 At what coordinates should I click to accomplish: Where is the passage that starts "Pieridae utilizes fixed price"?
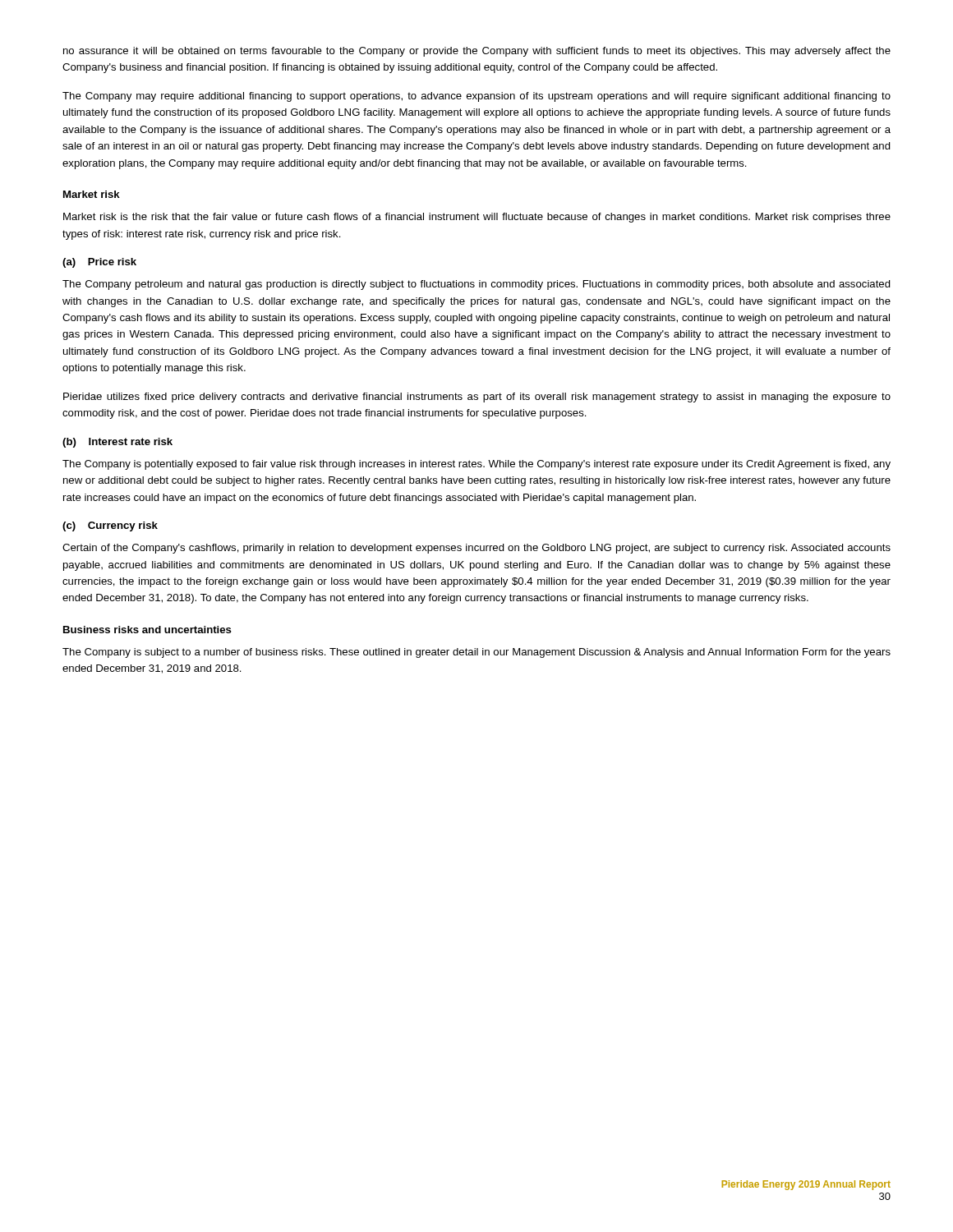[x=476, y=405]
